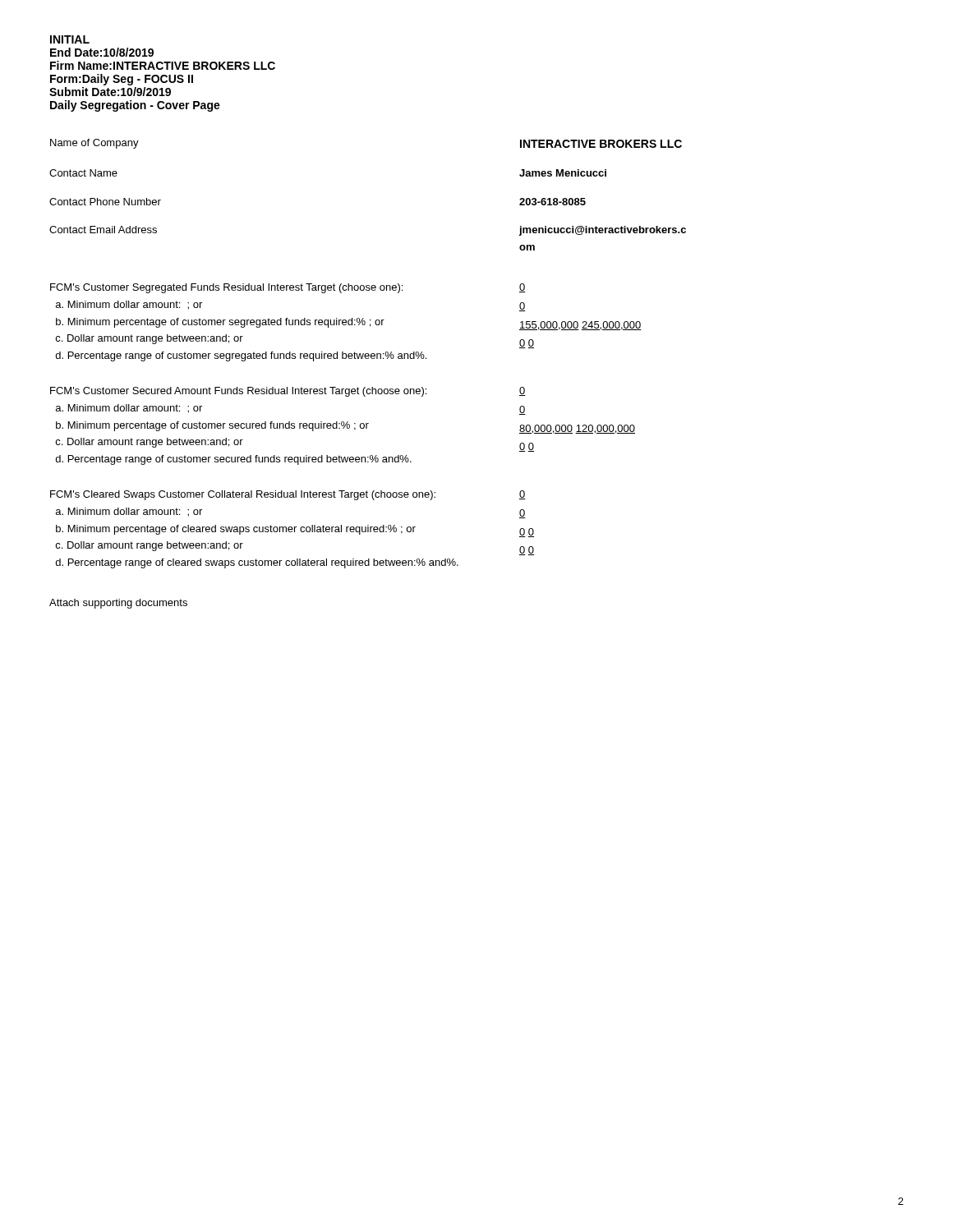Navigate to the element starting "FCM's Cleared Swaps"

[254, 528]
